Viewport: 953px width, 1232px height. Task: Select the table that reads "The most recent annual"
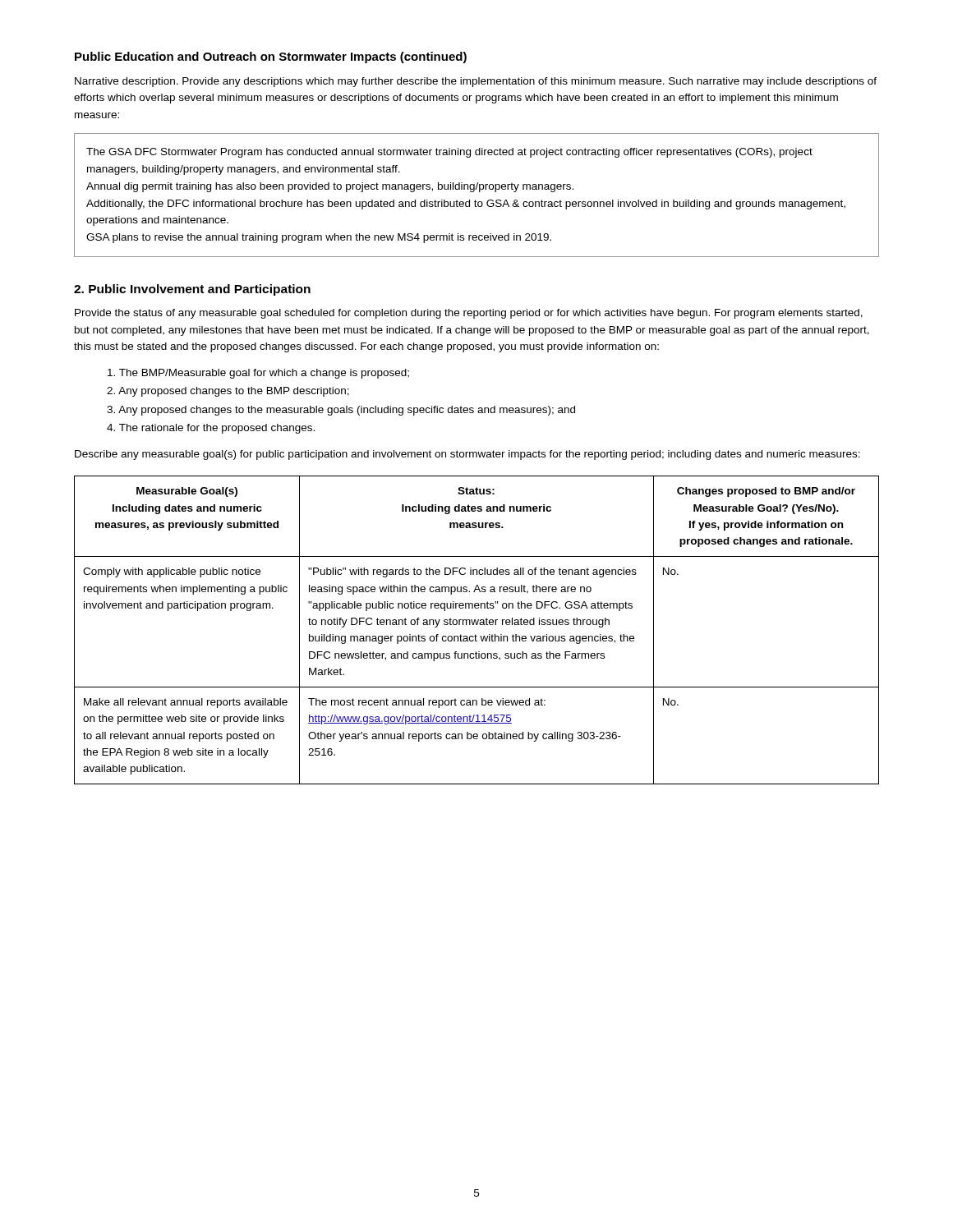pyautogui.click(x=476, y=630)
